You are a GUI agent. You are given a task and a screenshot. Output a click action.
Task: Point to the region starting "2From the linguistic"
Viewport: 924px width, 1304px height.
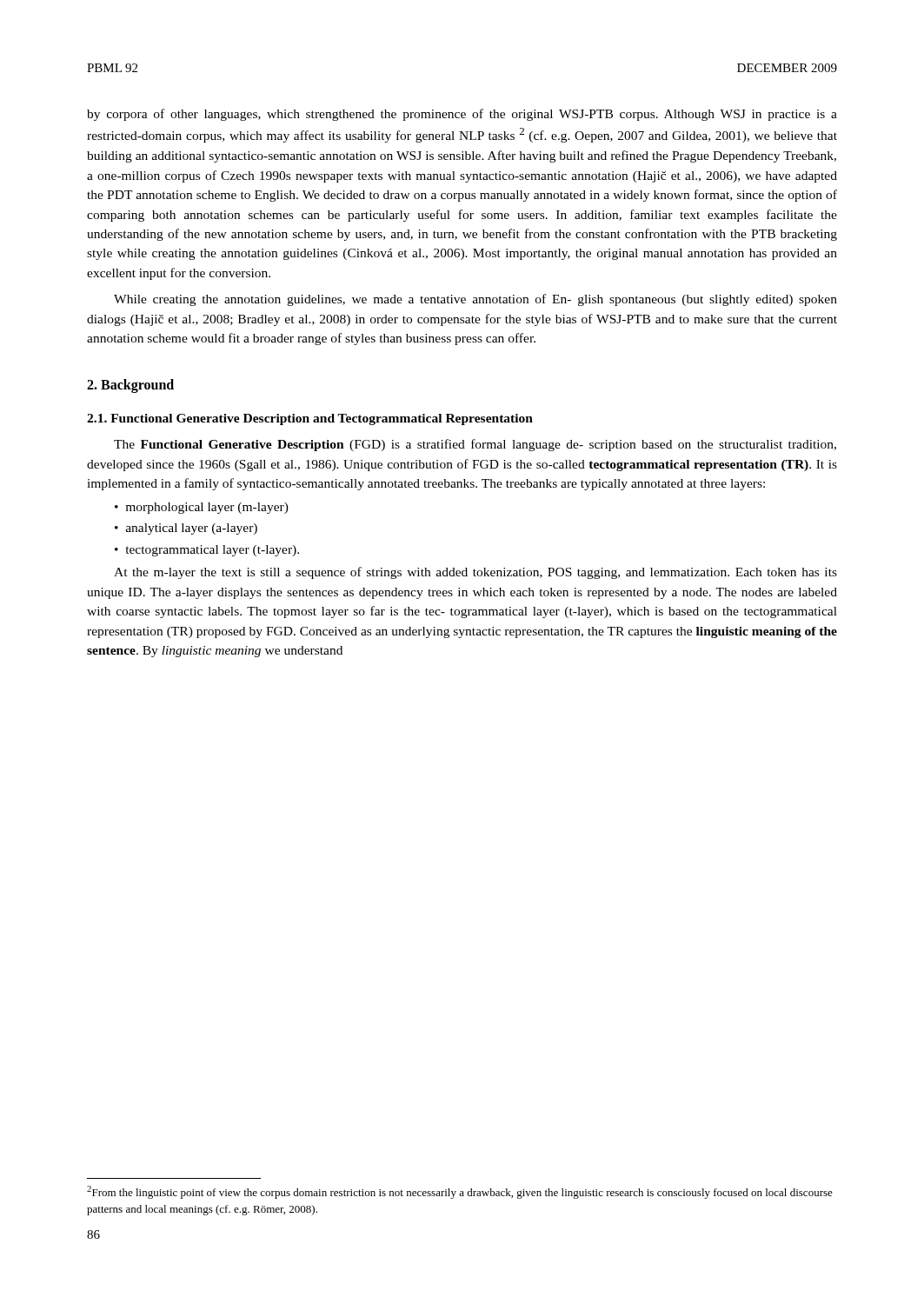[x=462, y=1198]
